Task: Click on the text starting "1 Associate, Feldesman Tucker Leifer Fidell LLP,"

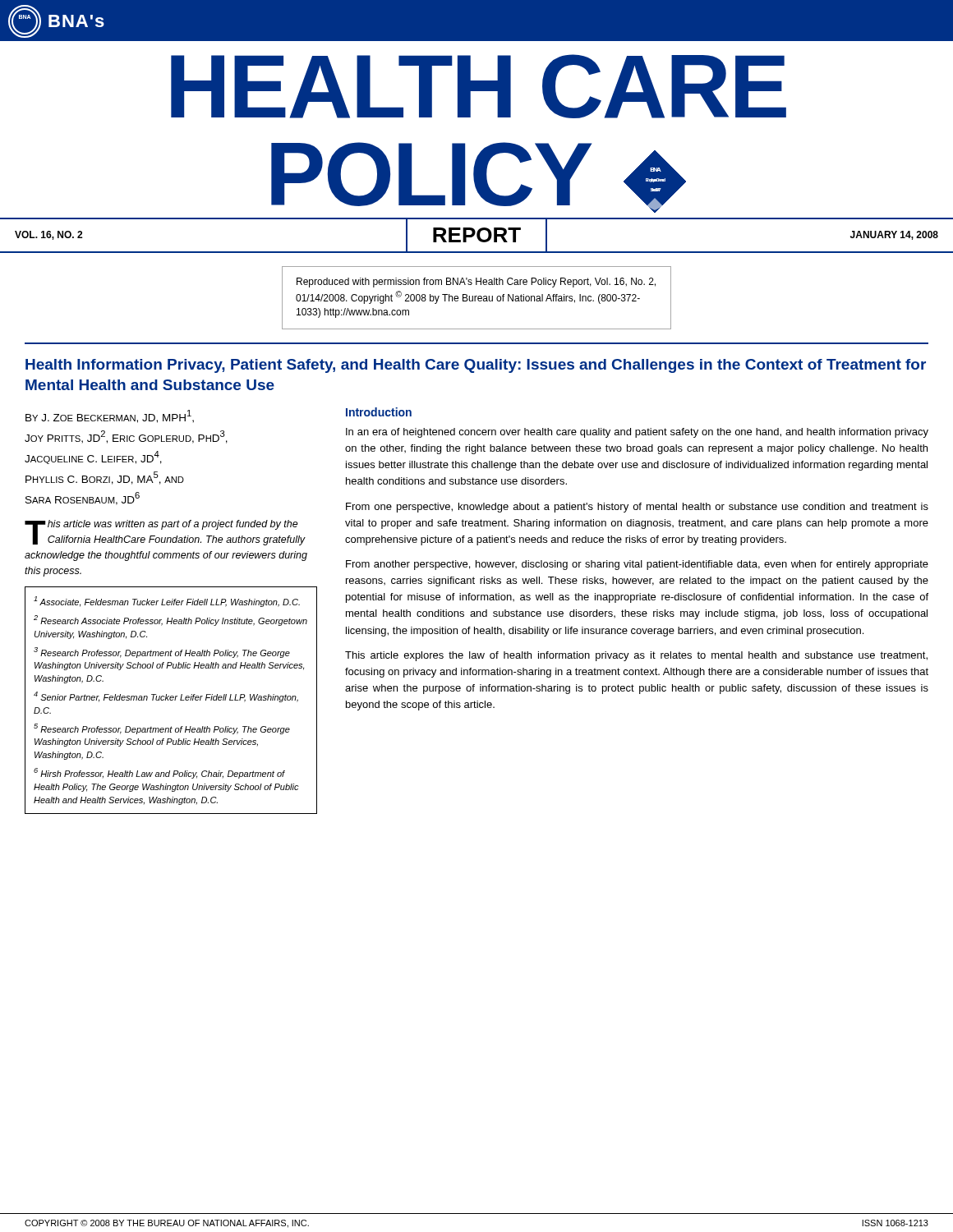Action: [171, 701]
